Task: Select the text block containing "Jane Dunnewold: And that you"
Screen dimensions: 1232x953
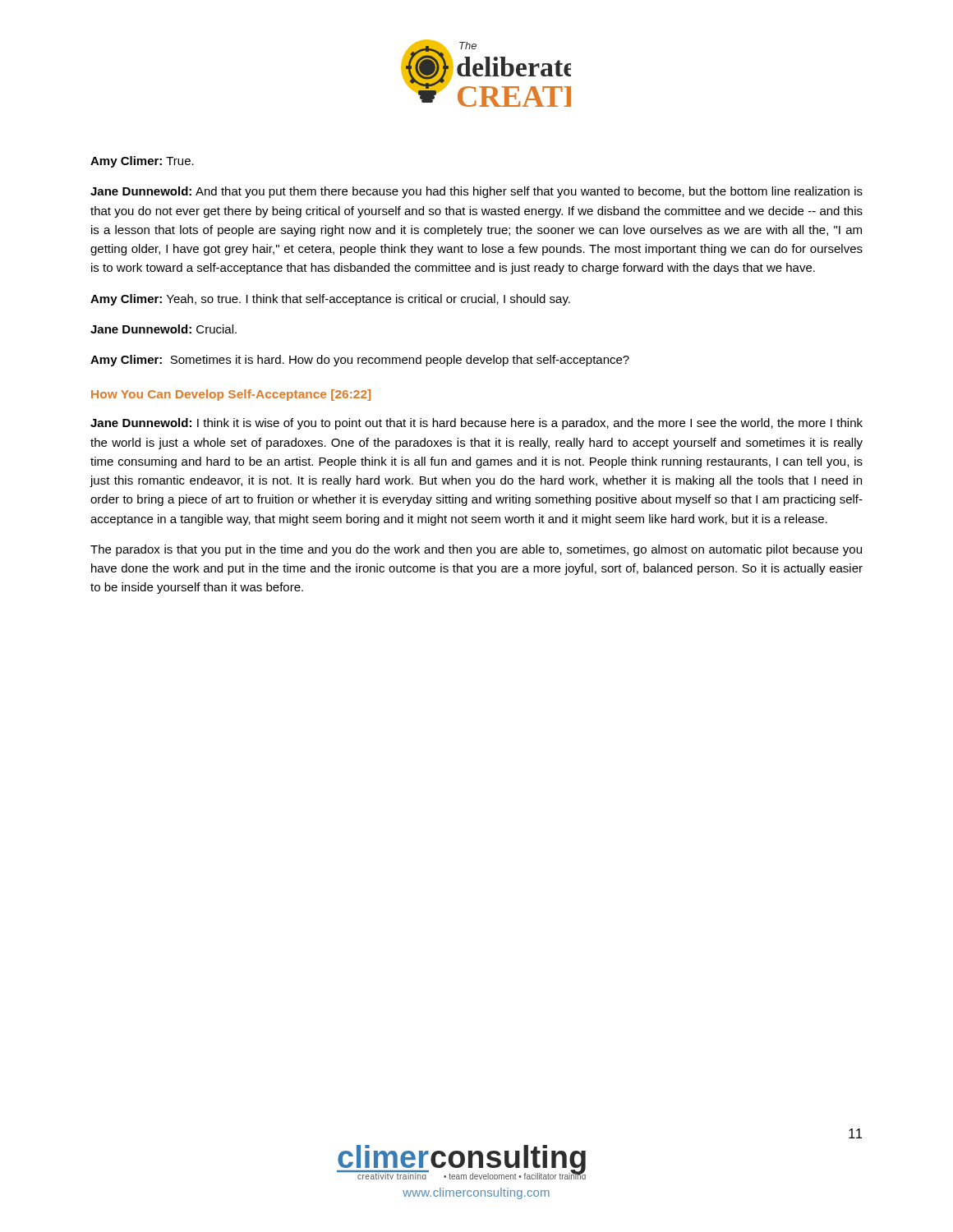Action: tap(476, 229)
